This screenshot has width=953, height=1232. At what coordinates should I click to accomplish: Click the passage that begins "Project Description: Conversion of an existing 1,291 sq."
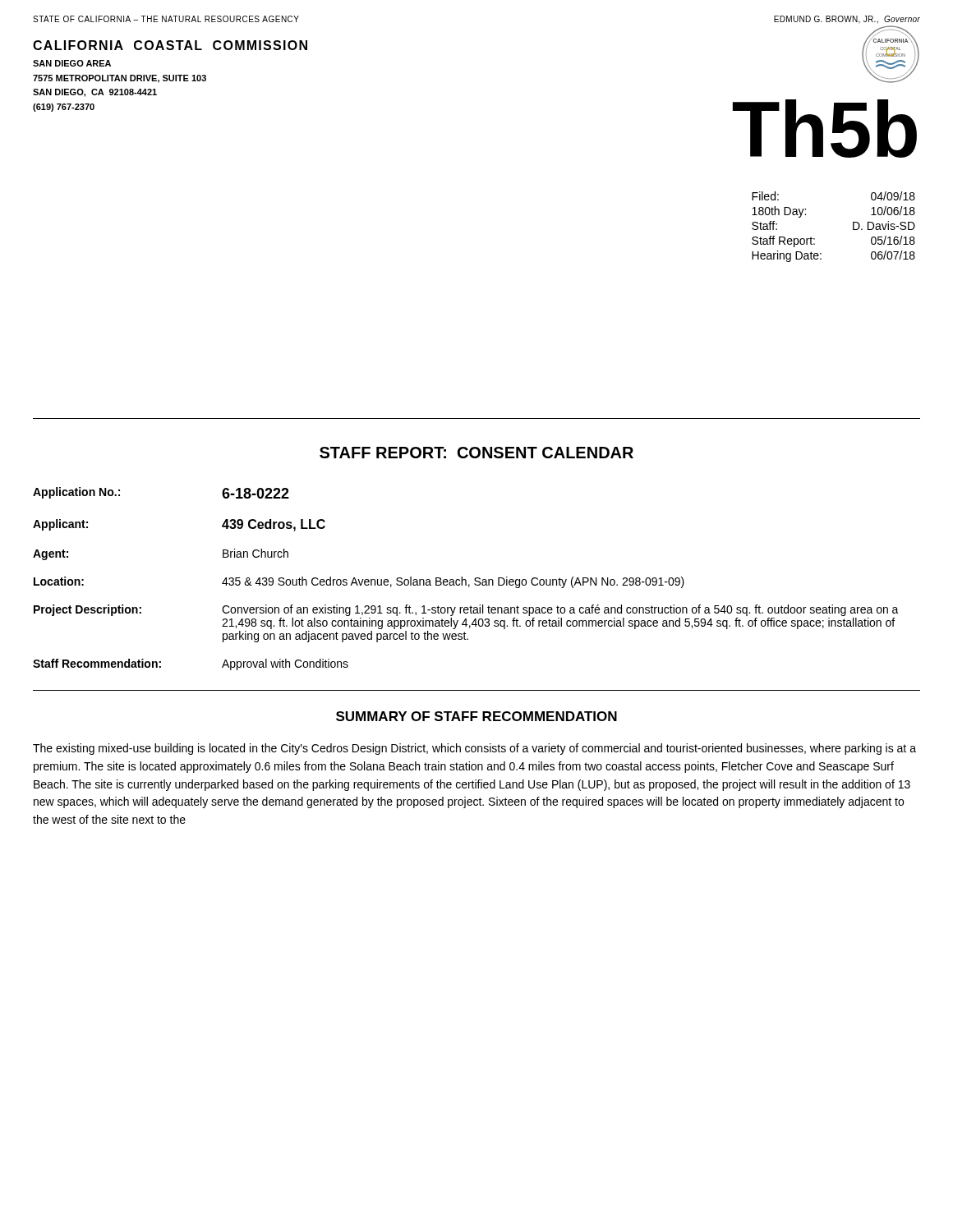click(x=476, y=623)
